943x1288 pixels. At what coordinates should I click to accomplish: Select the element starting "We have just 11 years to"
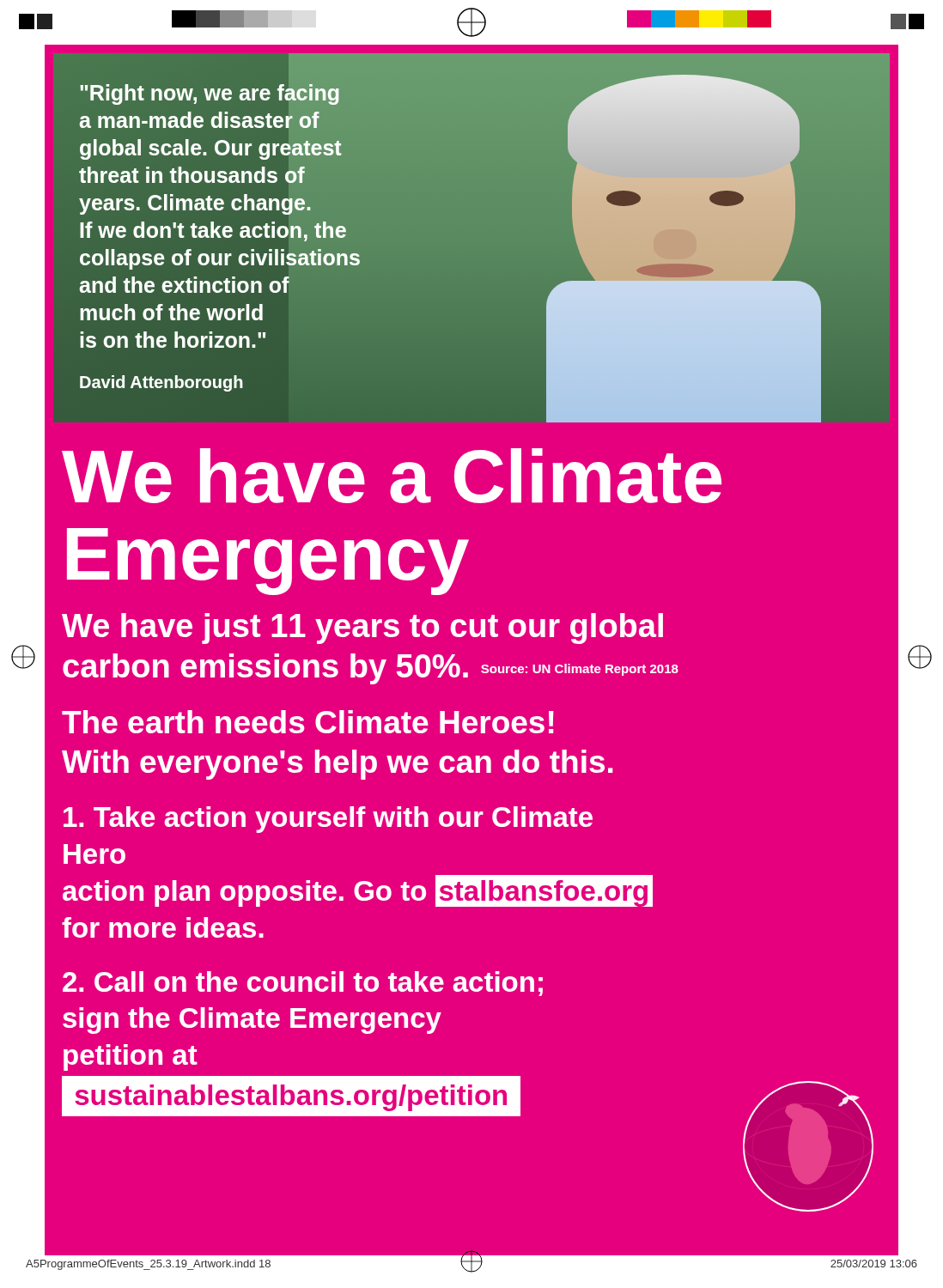click(x=370, y=646)
